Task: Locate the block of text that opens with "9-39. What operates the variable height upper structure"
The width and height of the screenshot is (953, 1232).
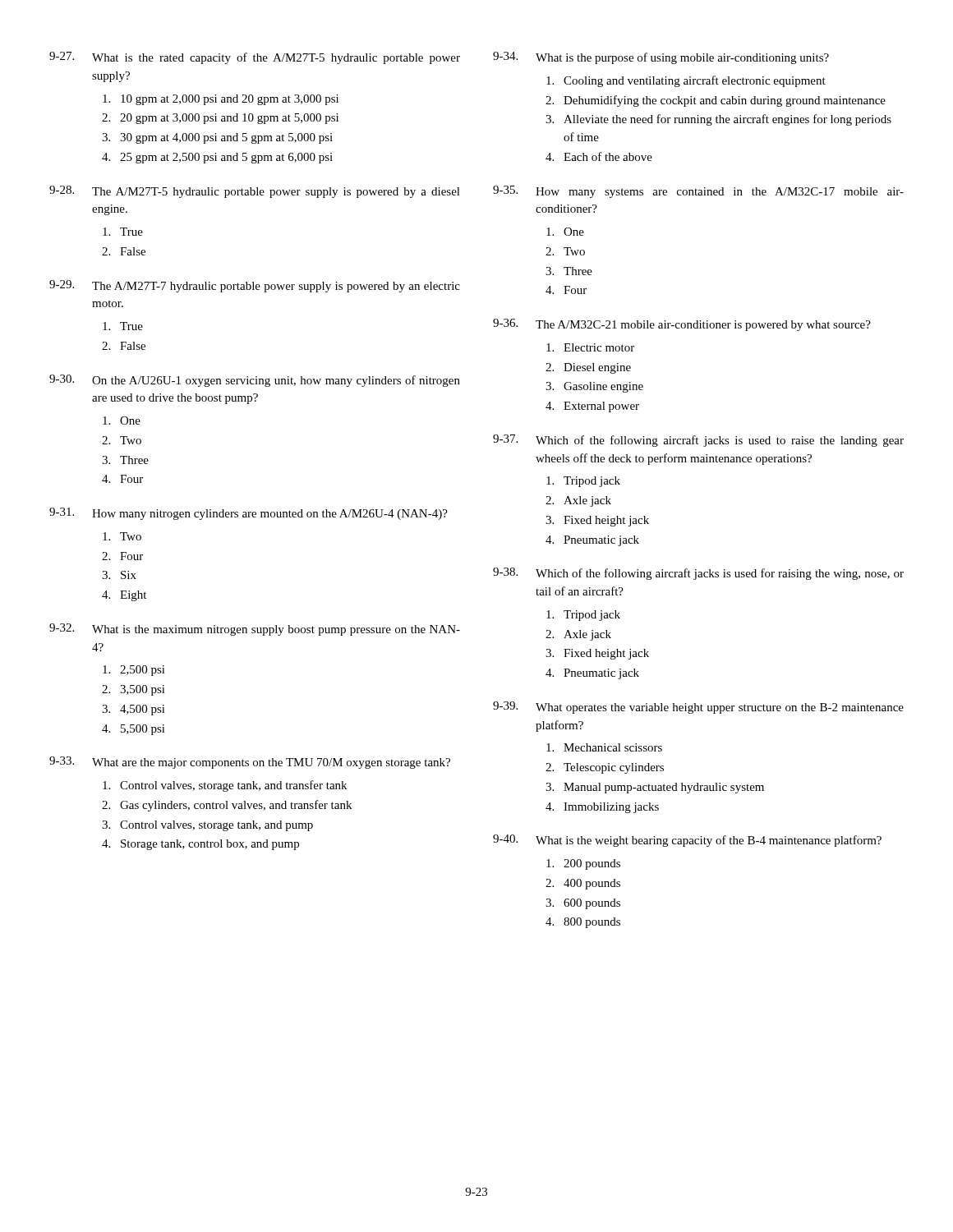Action: coord(698,708)
